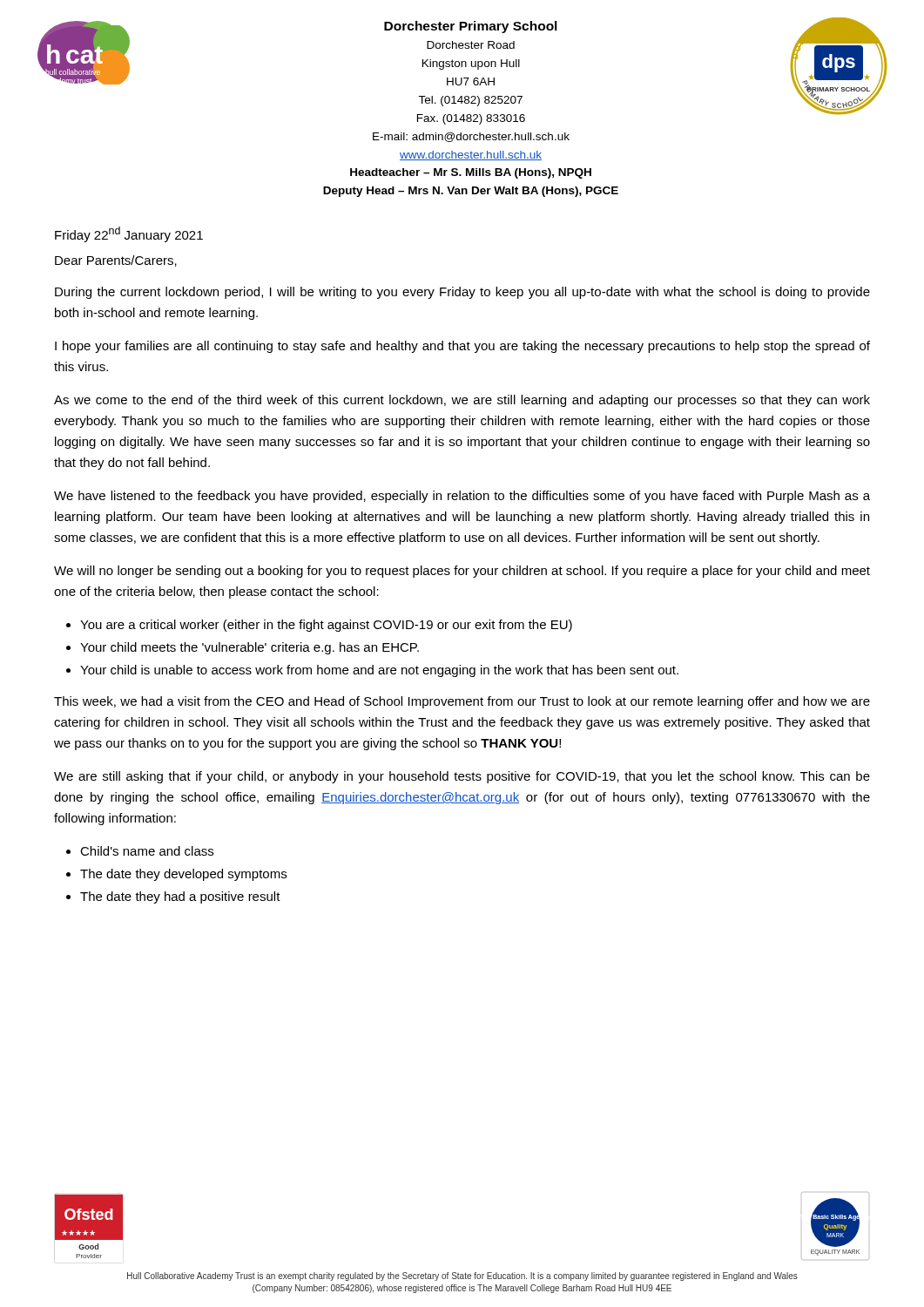
Task: Where is the passage that starts "You are a critical worker (either in"?
Action: (326, 625)
